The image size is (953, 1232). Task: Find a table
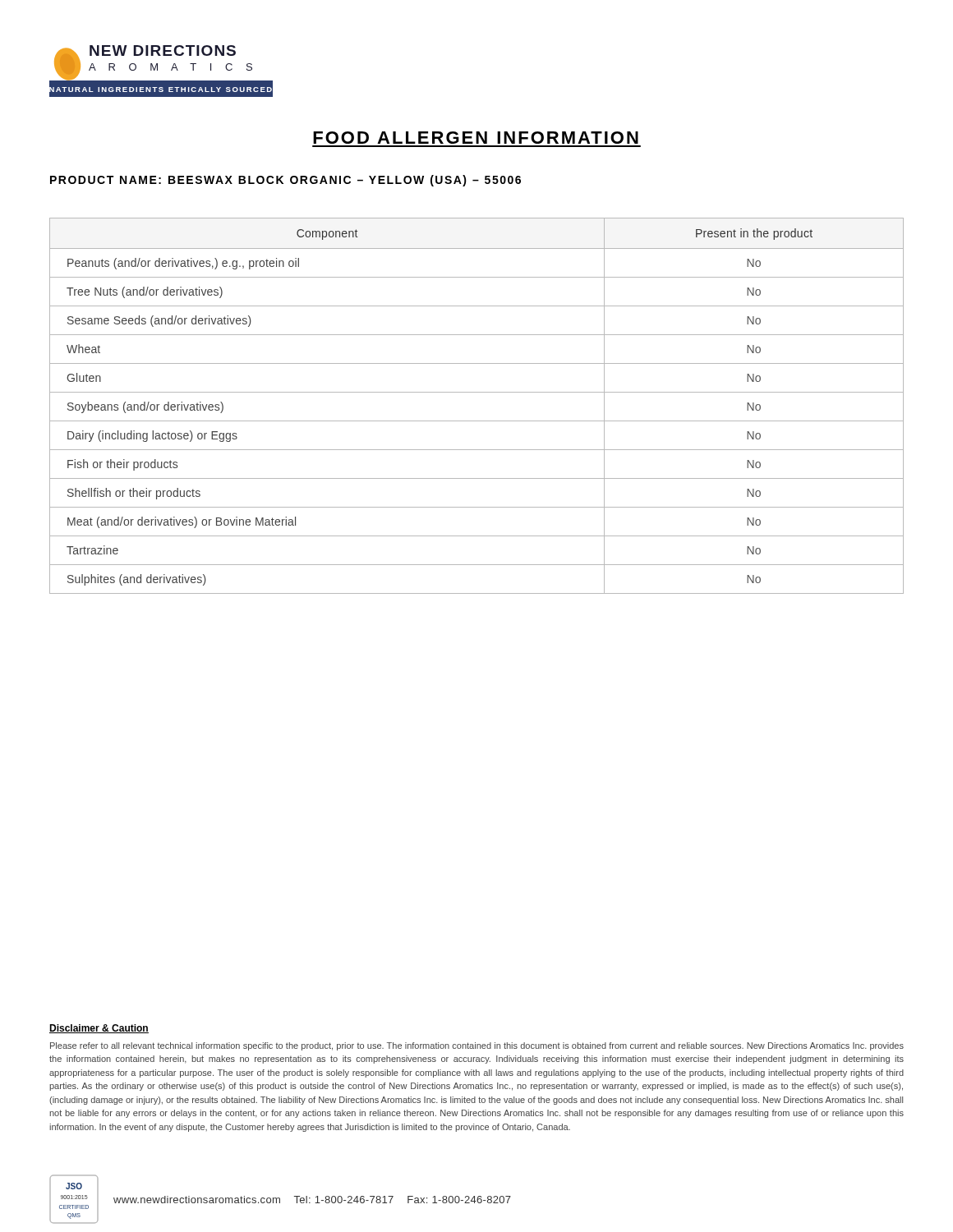(476, 406)
